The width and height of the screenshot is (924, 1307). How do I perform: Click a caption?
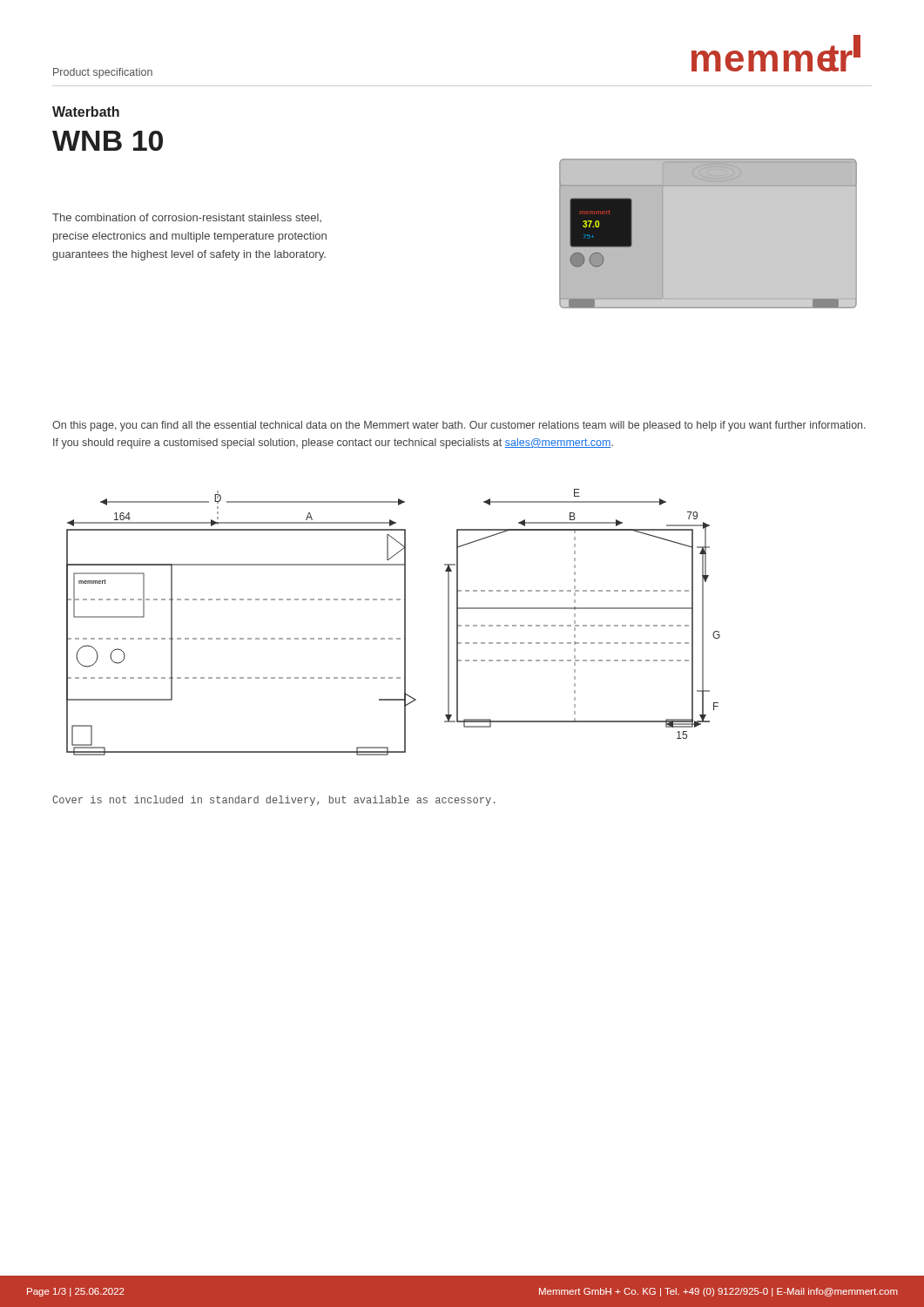point(275,801)
